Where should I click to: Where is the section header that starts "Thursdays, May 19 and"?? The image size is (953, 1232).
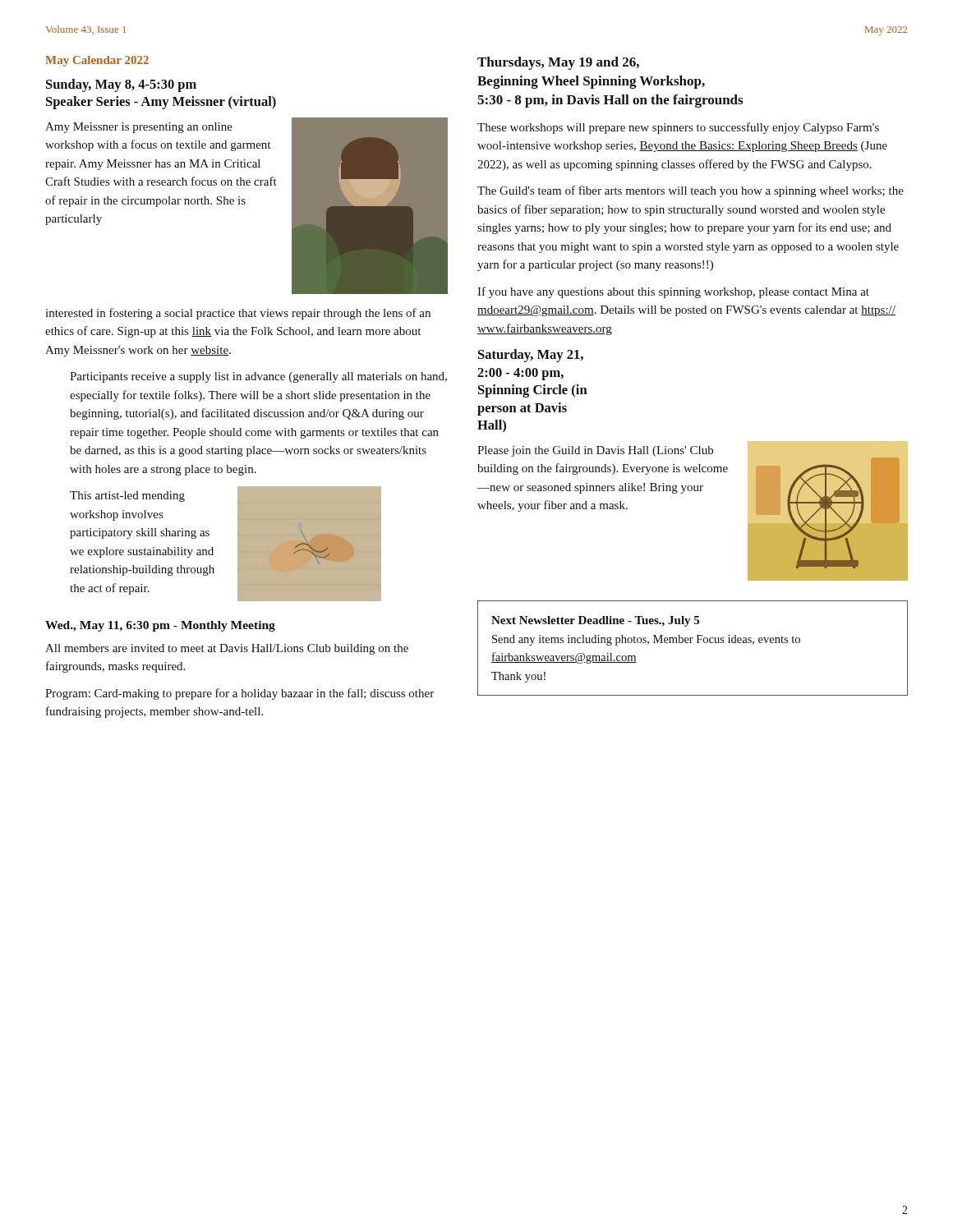610,81
